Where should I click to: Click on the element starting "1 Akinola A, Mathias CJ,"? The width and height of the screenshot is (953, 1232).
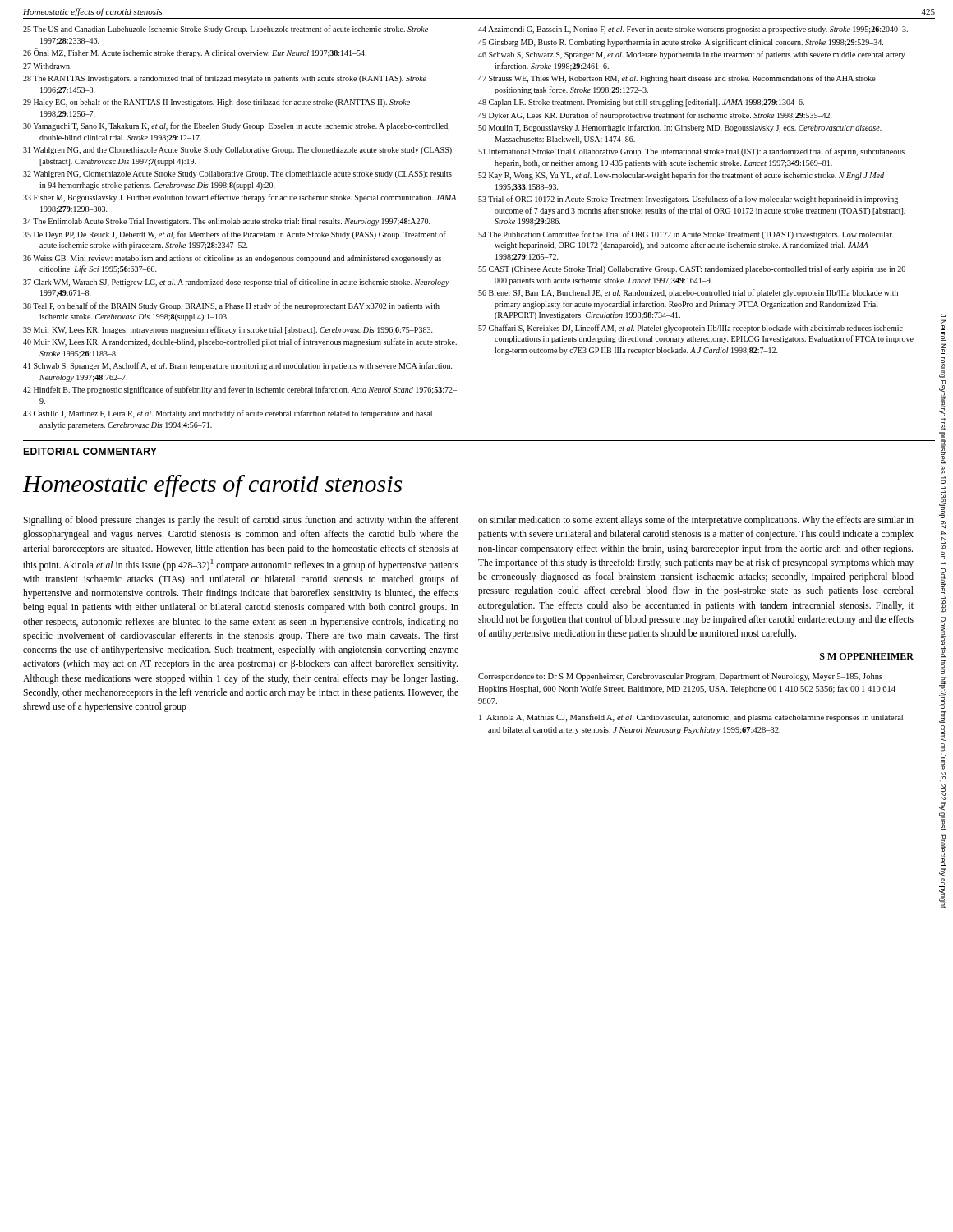[691, 724]
